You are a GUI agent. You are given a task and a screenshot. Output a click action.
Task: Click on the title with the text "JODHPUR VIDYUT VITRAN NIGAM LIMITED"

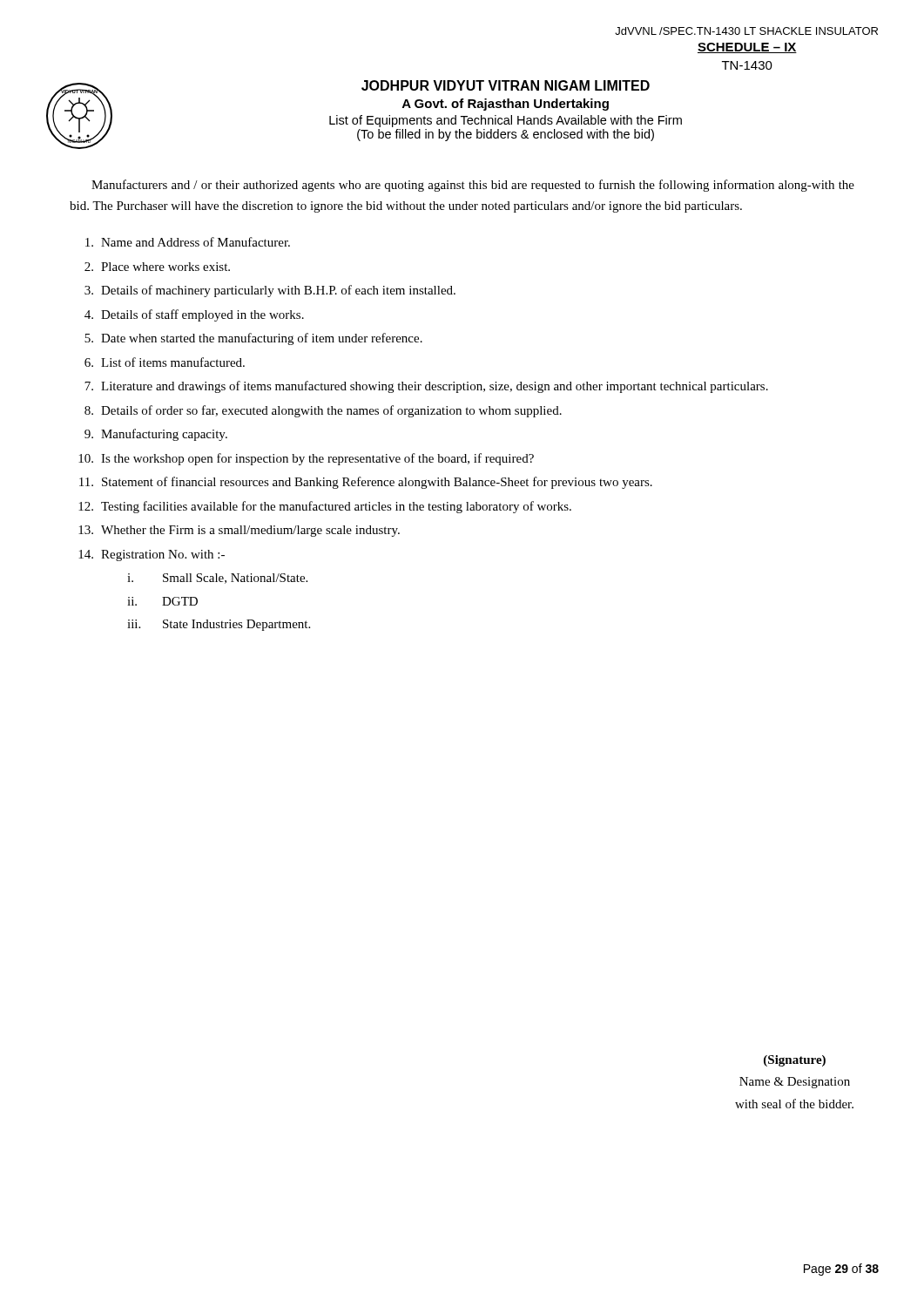coord(506,86)
